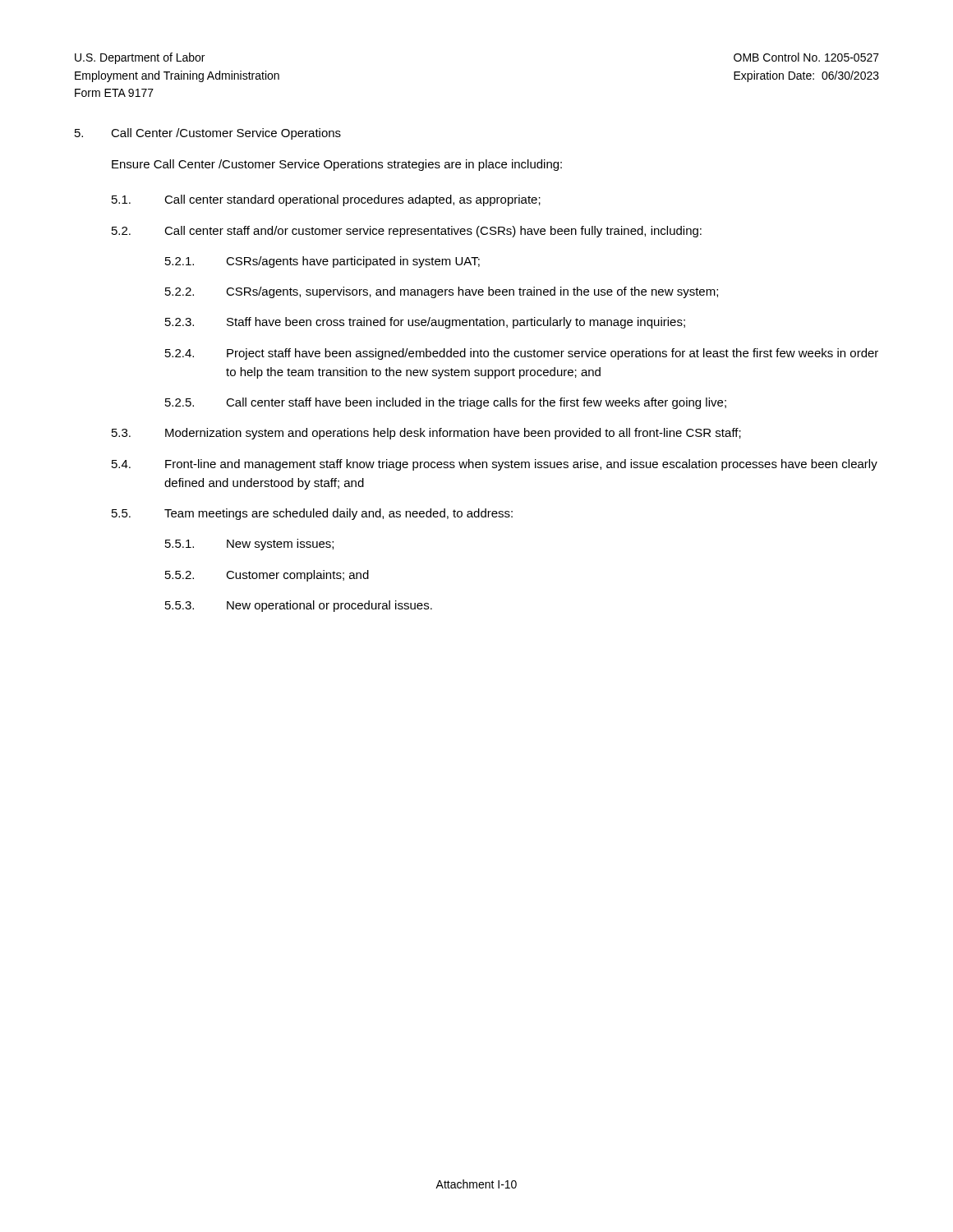953x1232 pixels.
Task: Point to the text block starting "5.2.5. Call center"
Action: pos(522,402)
